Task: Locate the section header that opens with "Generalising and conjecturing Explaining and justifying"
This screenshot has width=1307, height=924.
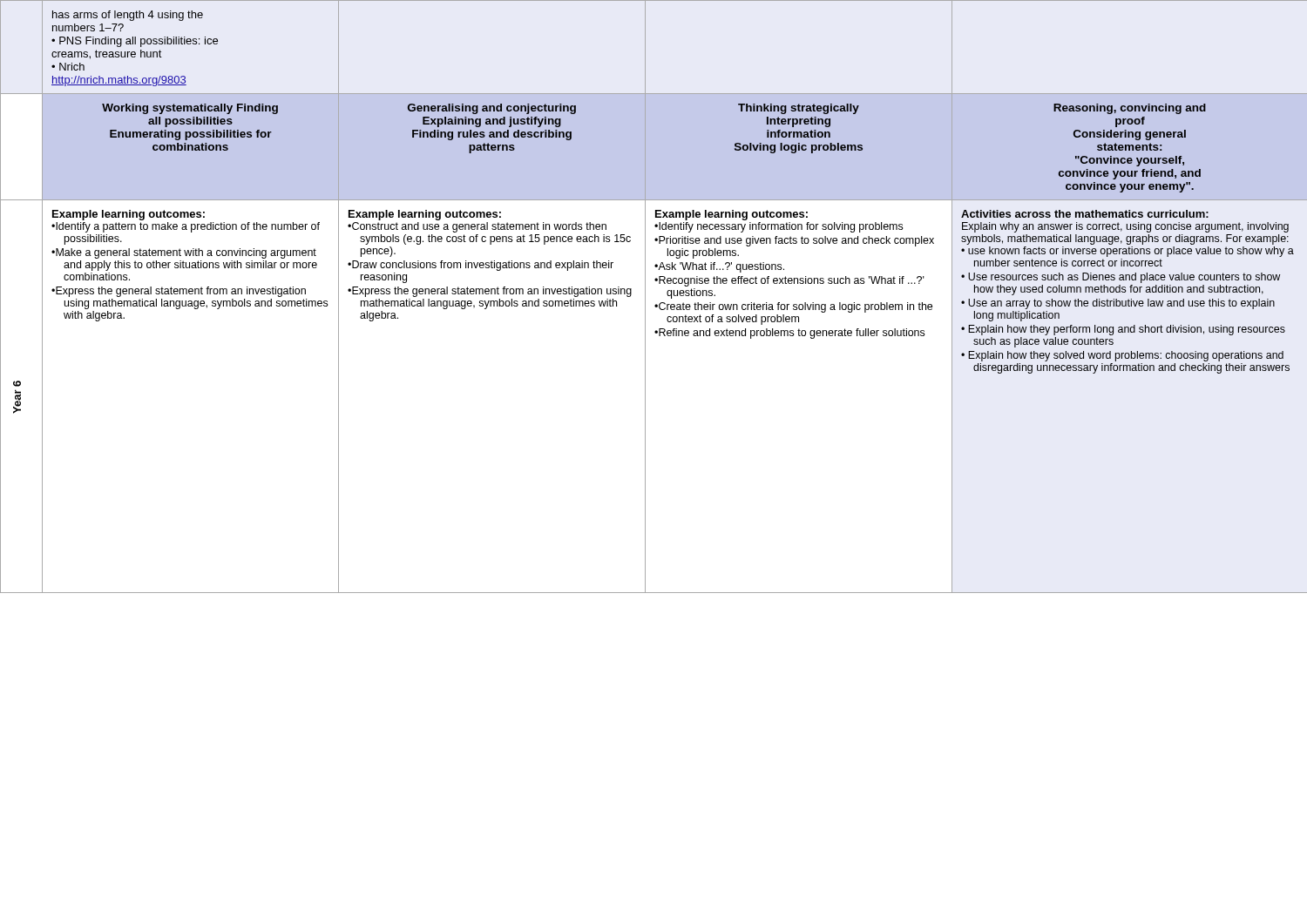Action: (492, 127)
